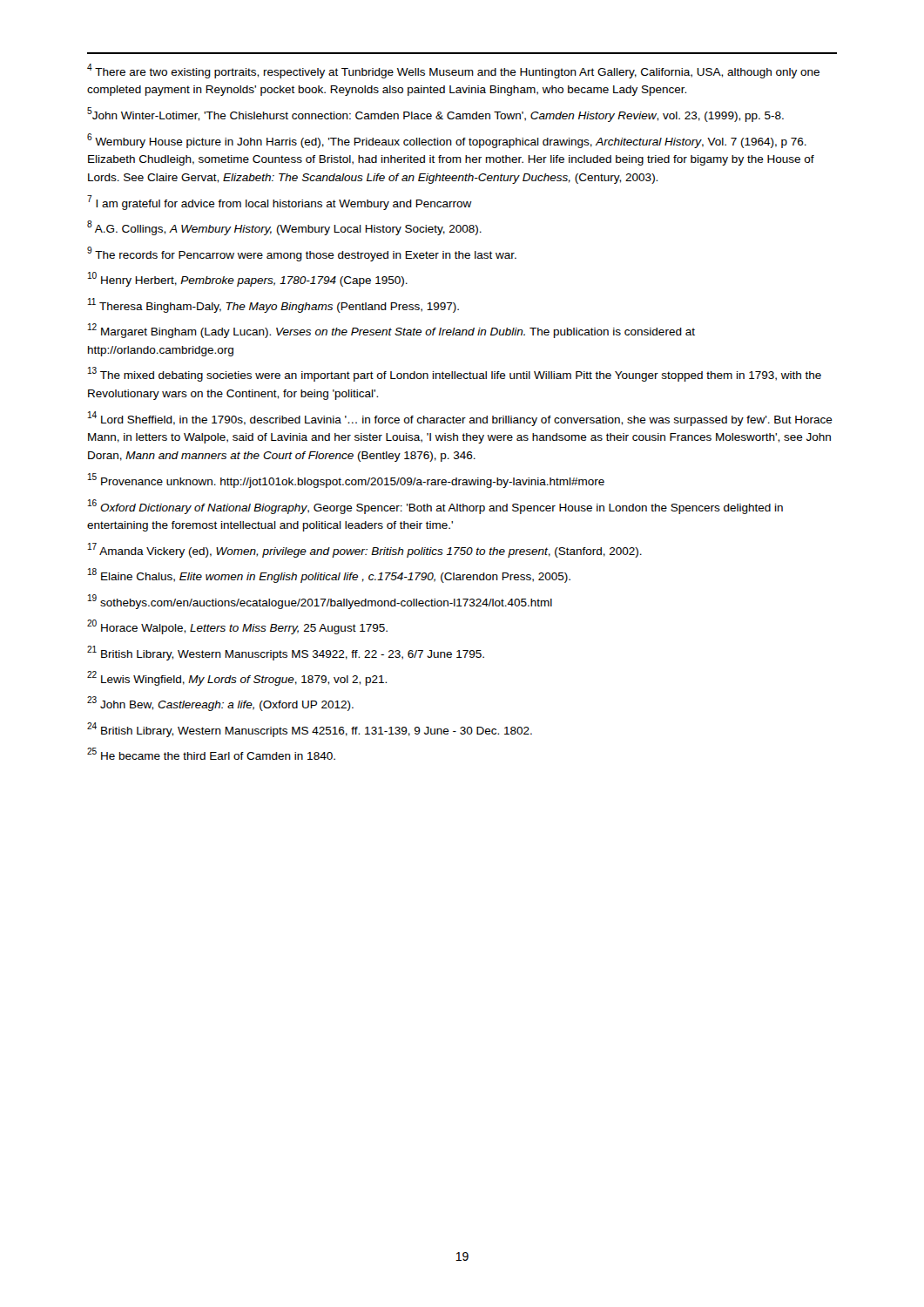924x1307 pixels.
Task: Click on the footnote that says "7 I am"
Action: point(279,202)
